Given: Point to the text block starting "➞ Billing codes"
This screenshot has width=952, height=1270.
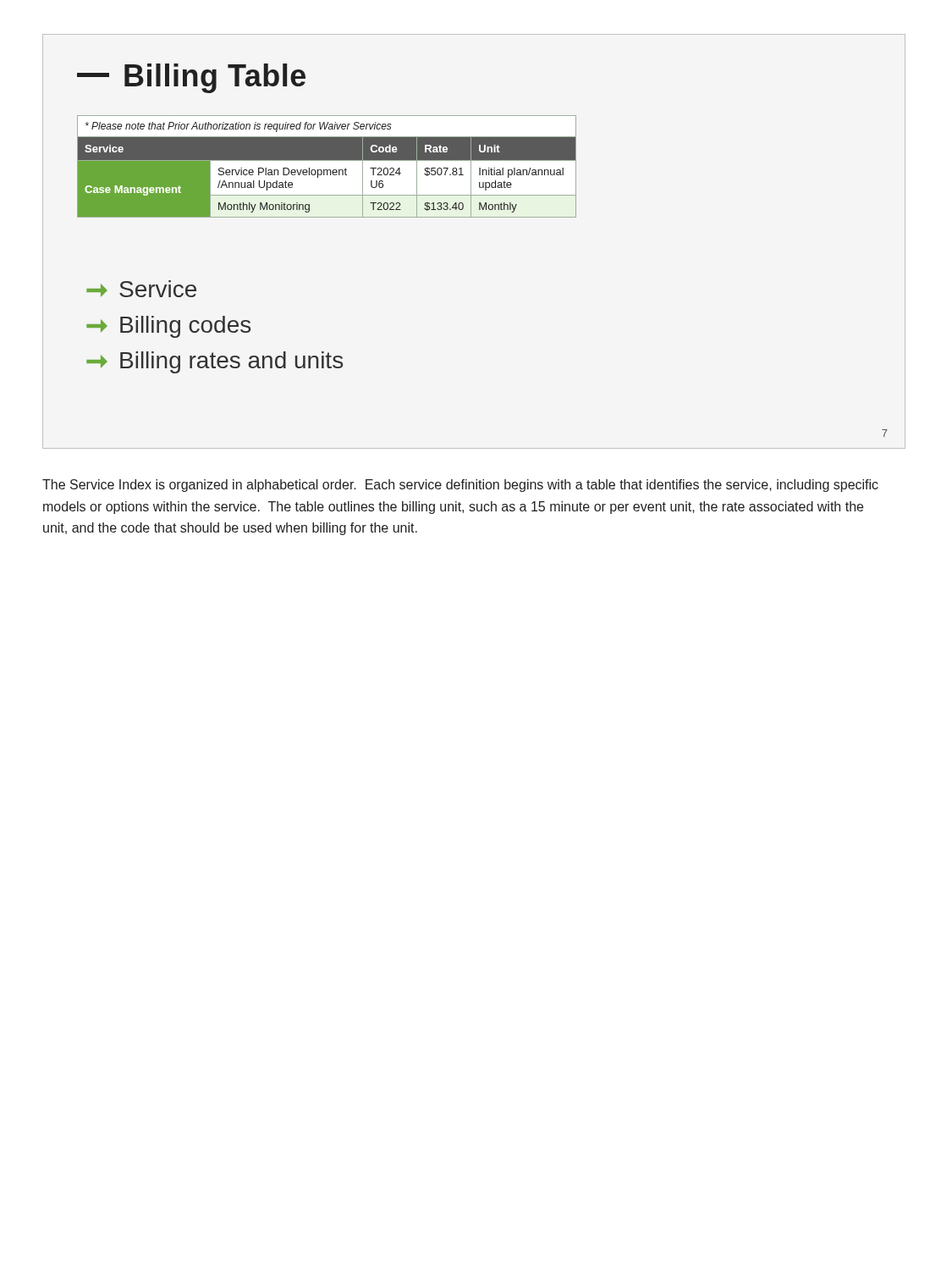Looking at the screenshot, I should click(x=169, y=325).
